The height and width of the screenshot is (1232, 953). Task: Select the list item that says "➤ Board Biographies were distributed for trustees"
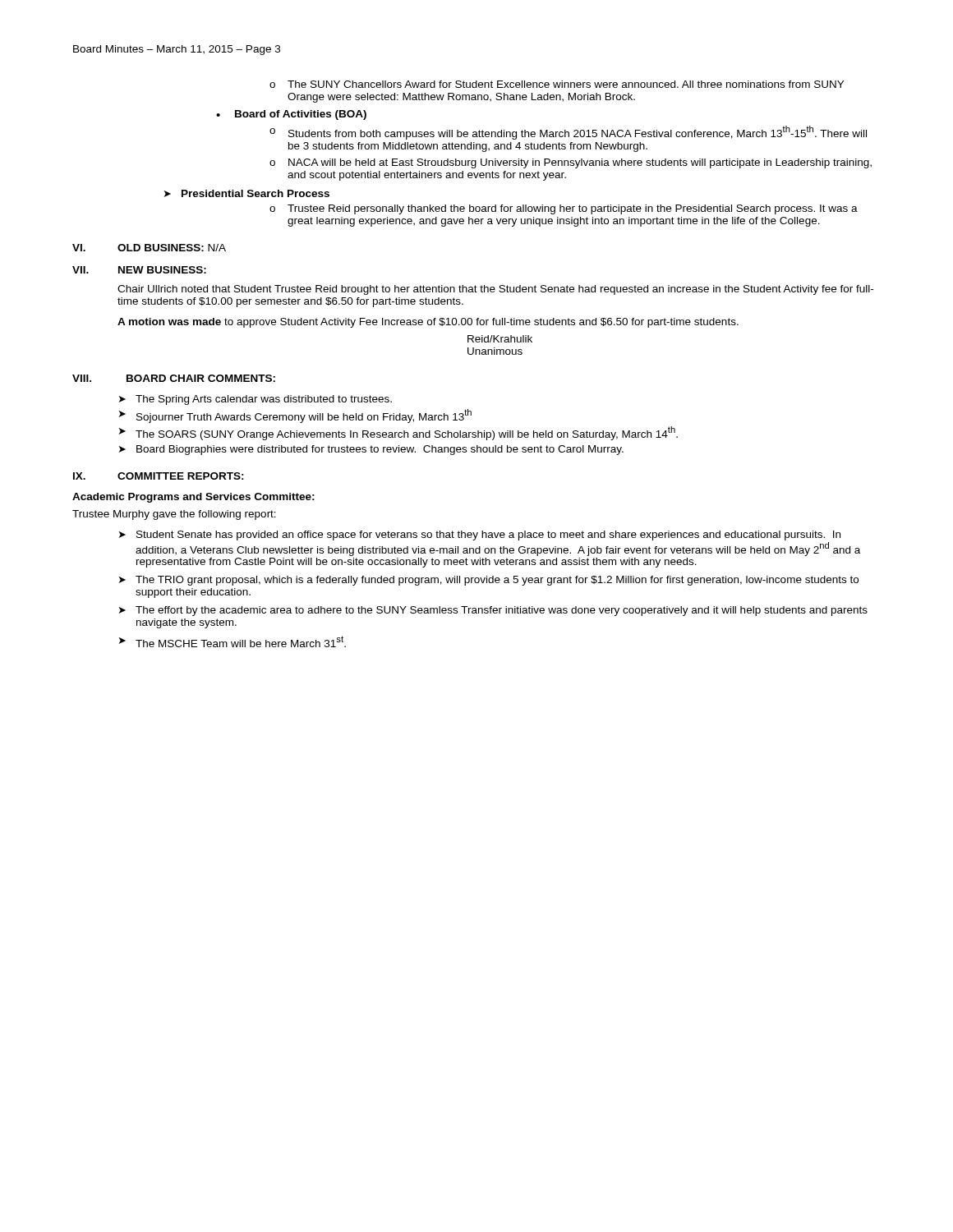[371, 448]
